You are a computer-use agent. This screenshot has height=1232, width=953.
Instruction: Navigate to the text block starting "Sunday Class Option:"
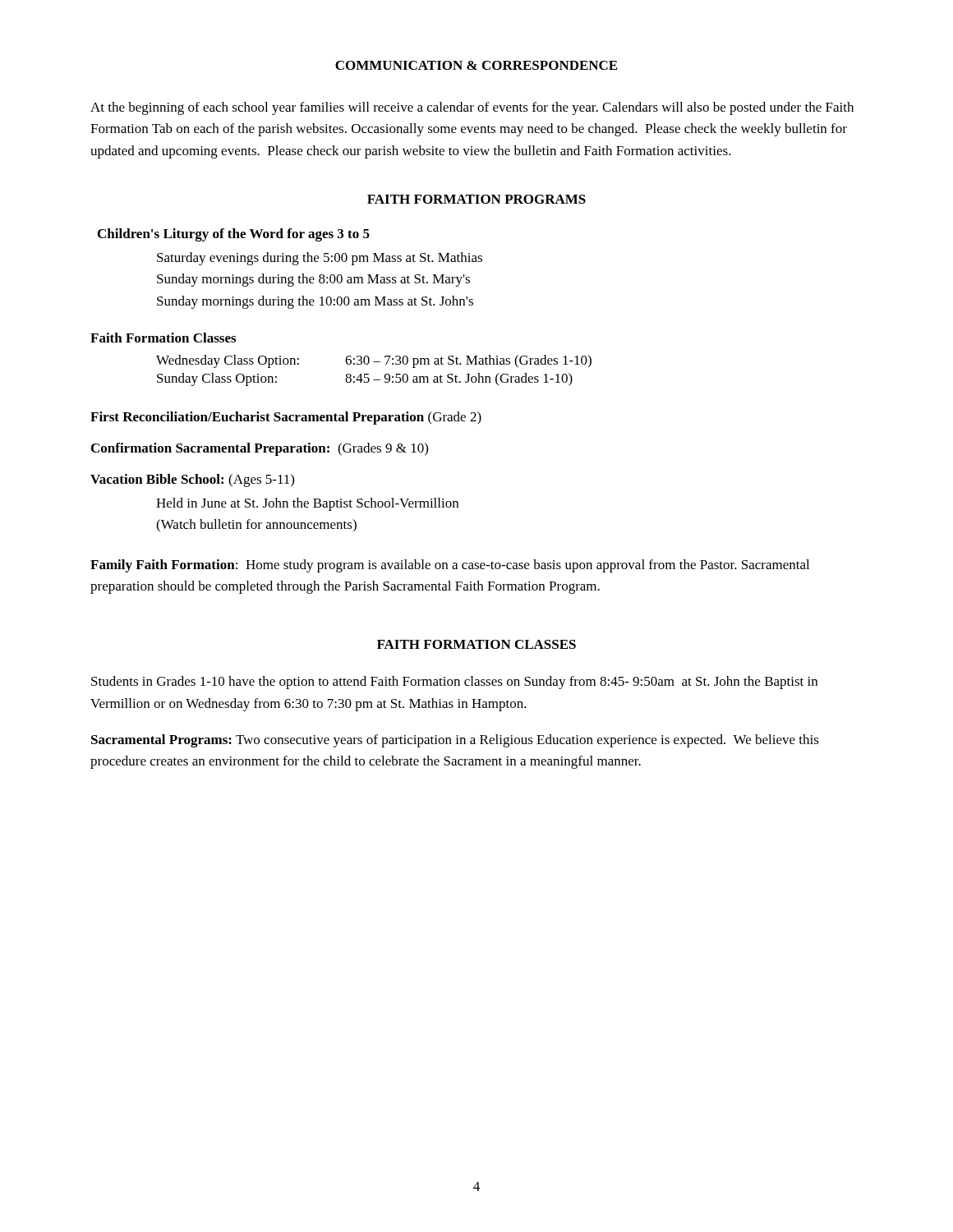click(217, 378)
